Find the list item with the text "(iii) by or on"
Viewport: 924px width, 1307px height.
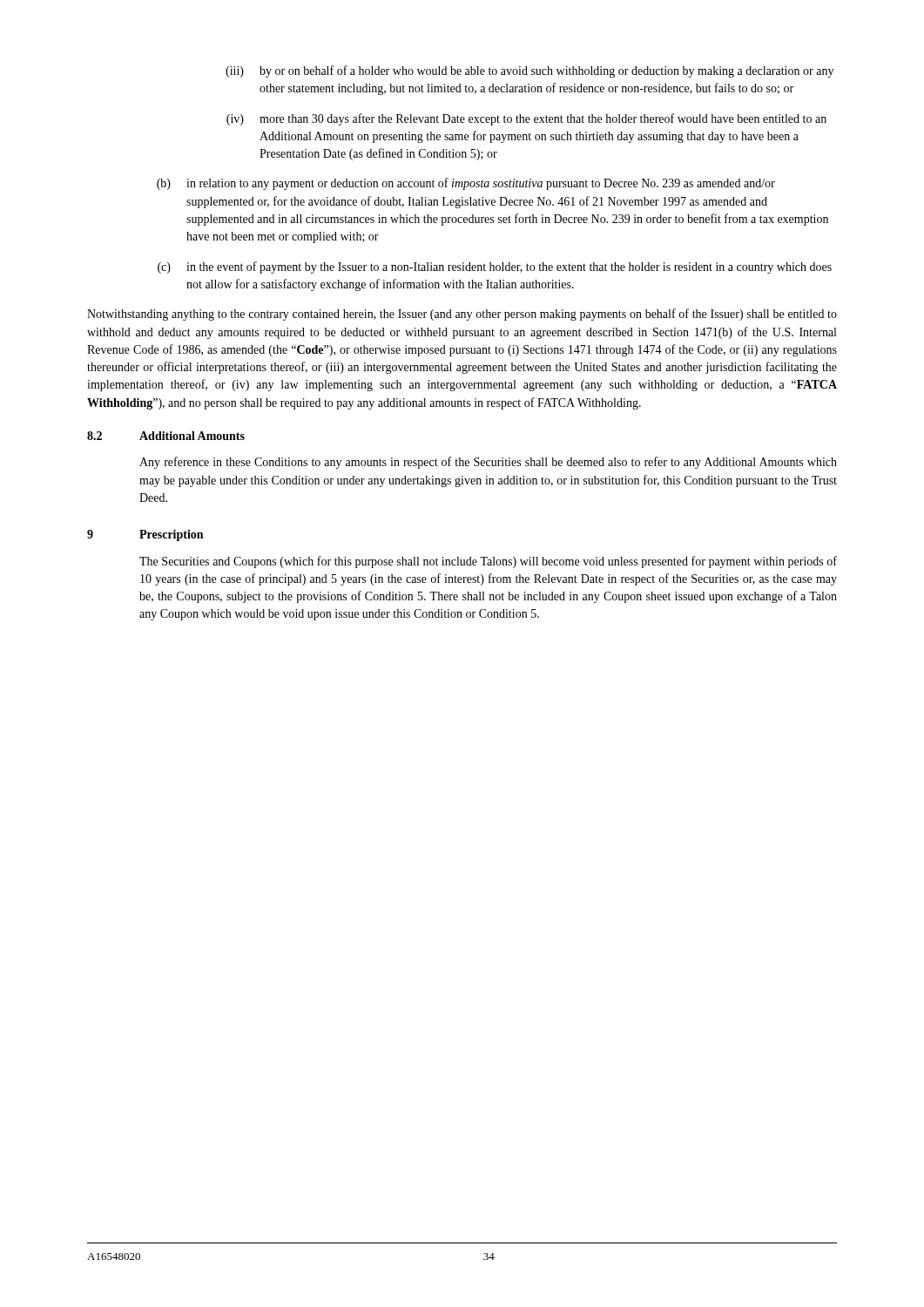tap(514, 80)
